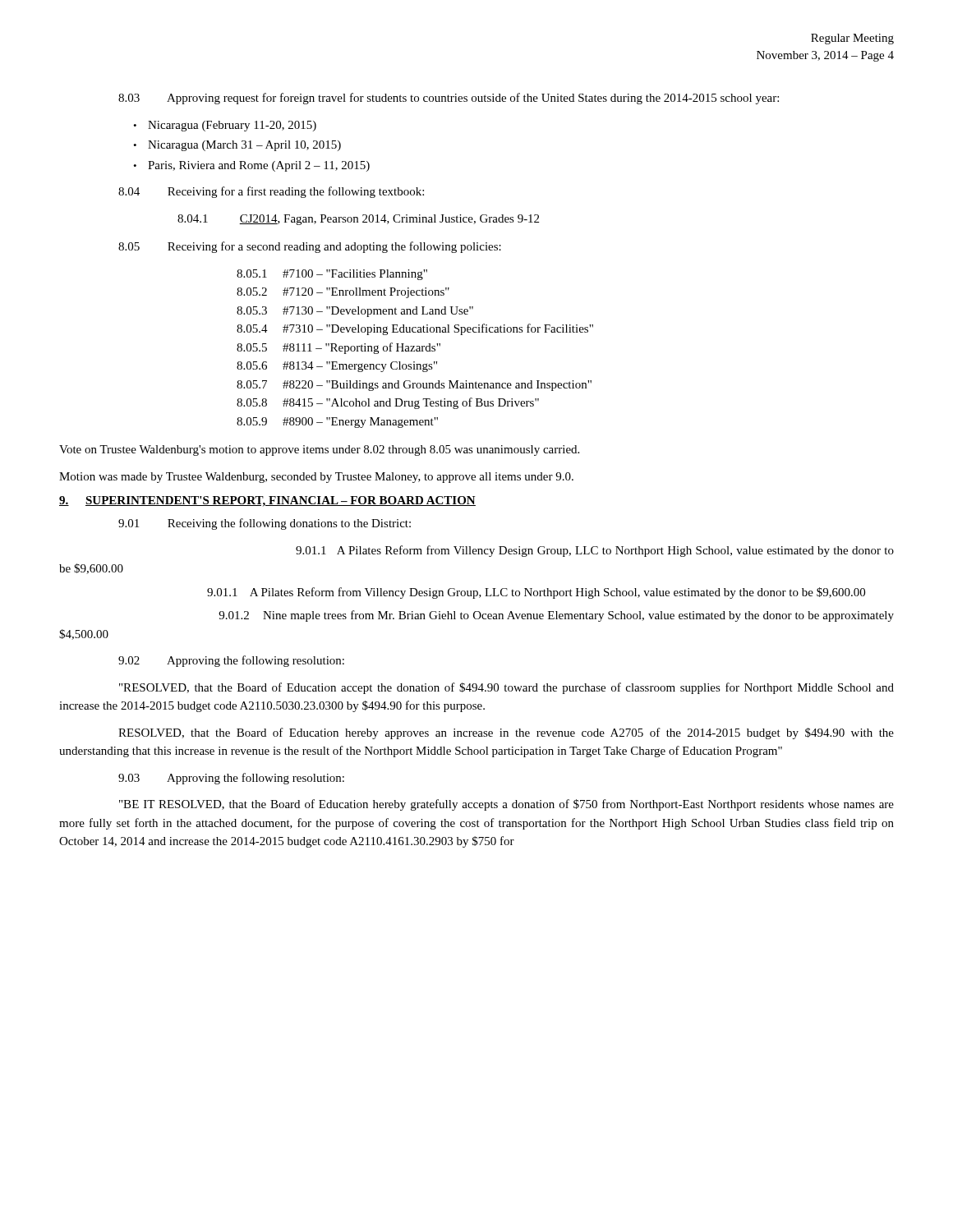Point to the block beginning "05 Receiving for a second reading and adopting"

point(310,247)
